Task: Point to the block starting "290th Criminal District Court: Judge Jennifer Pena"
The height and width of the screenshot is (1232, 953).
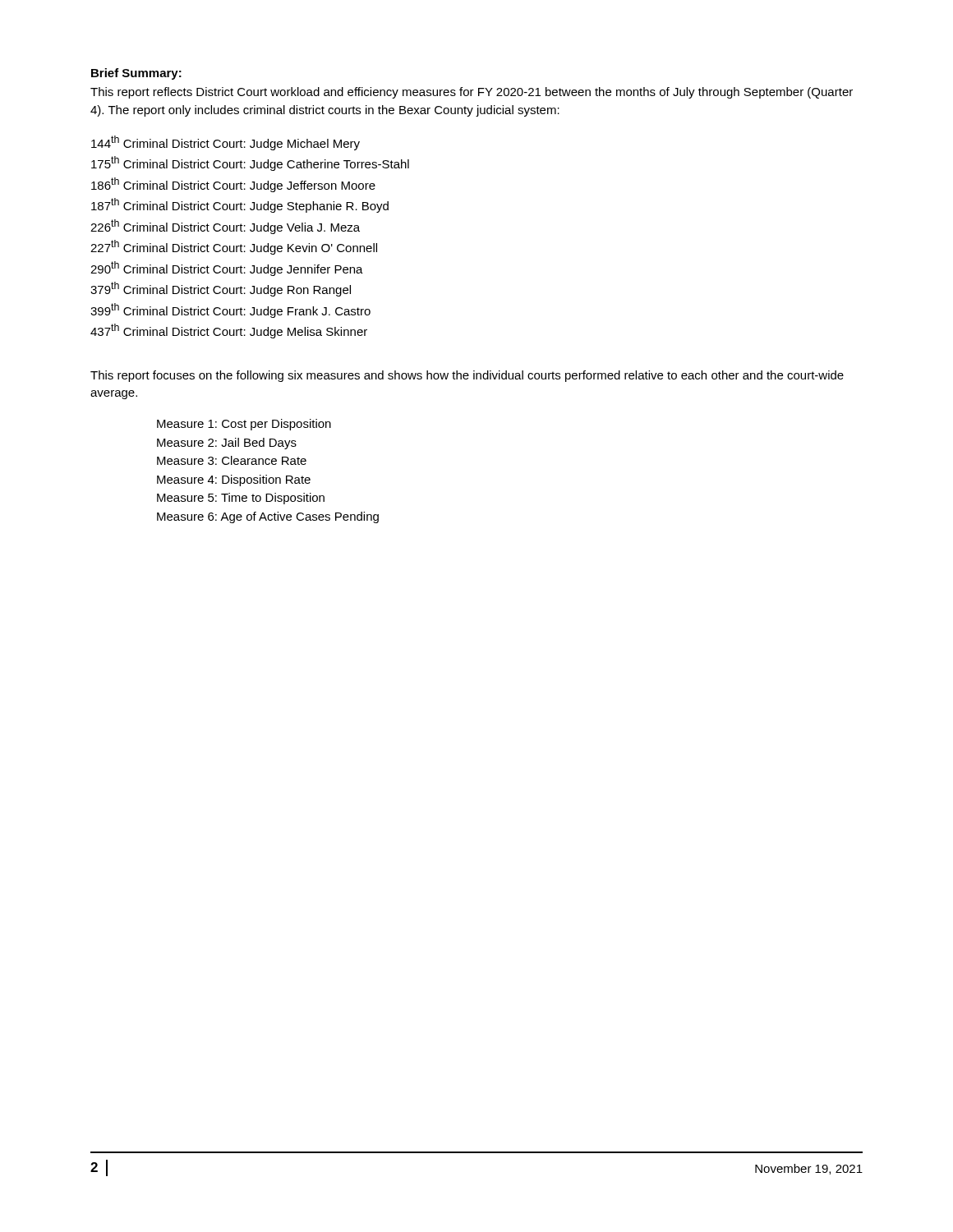Action: [226, 267]
